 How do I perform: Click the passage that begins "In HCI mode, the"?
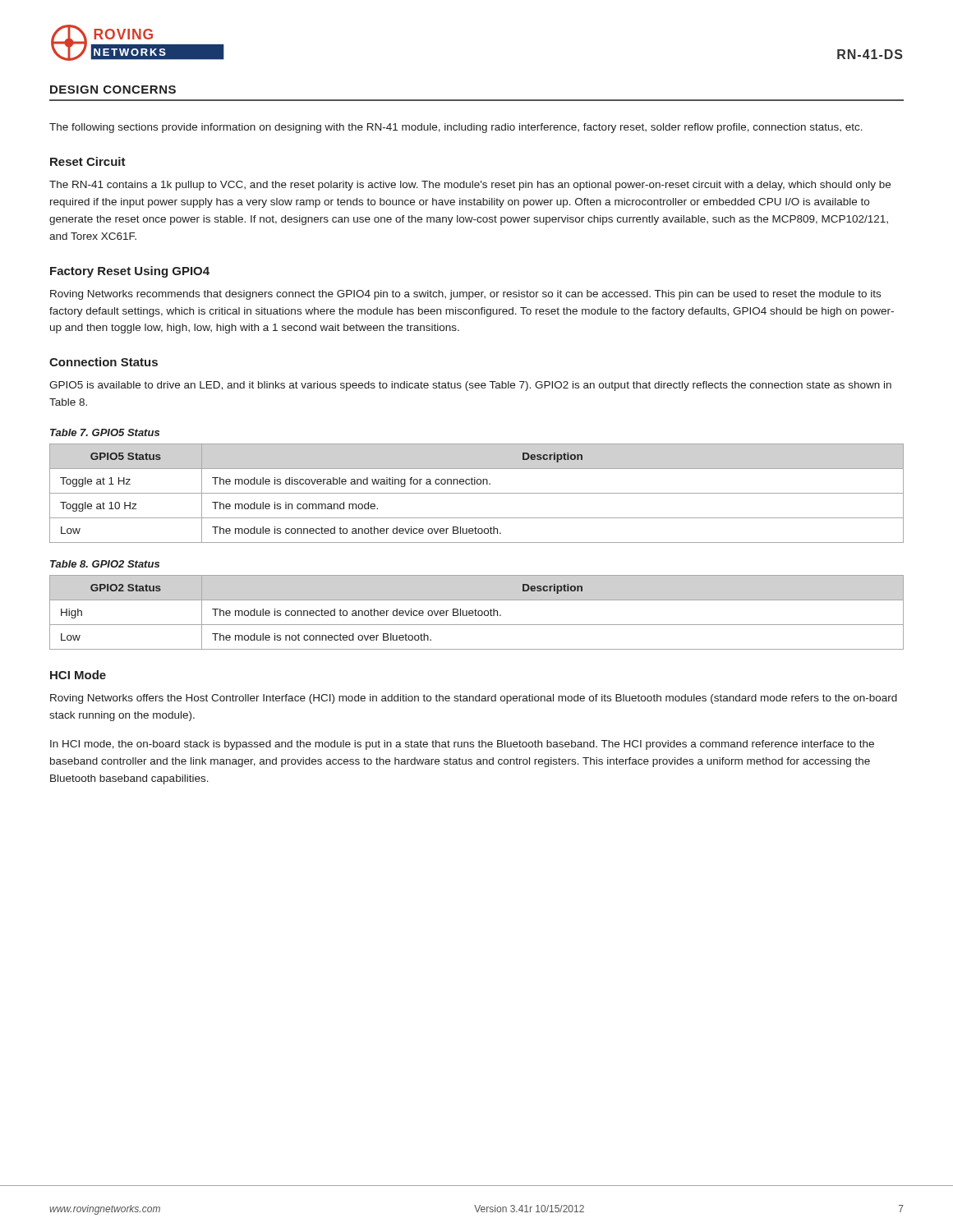pyautogui.click(x=462, y=761)
